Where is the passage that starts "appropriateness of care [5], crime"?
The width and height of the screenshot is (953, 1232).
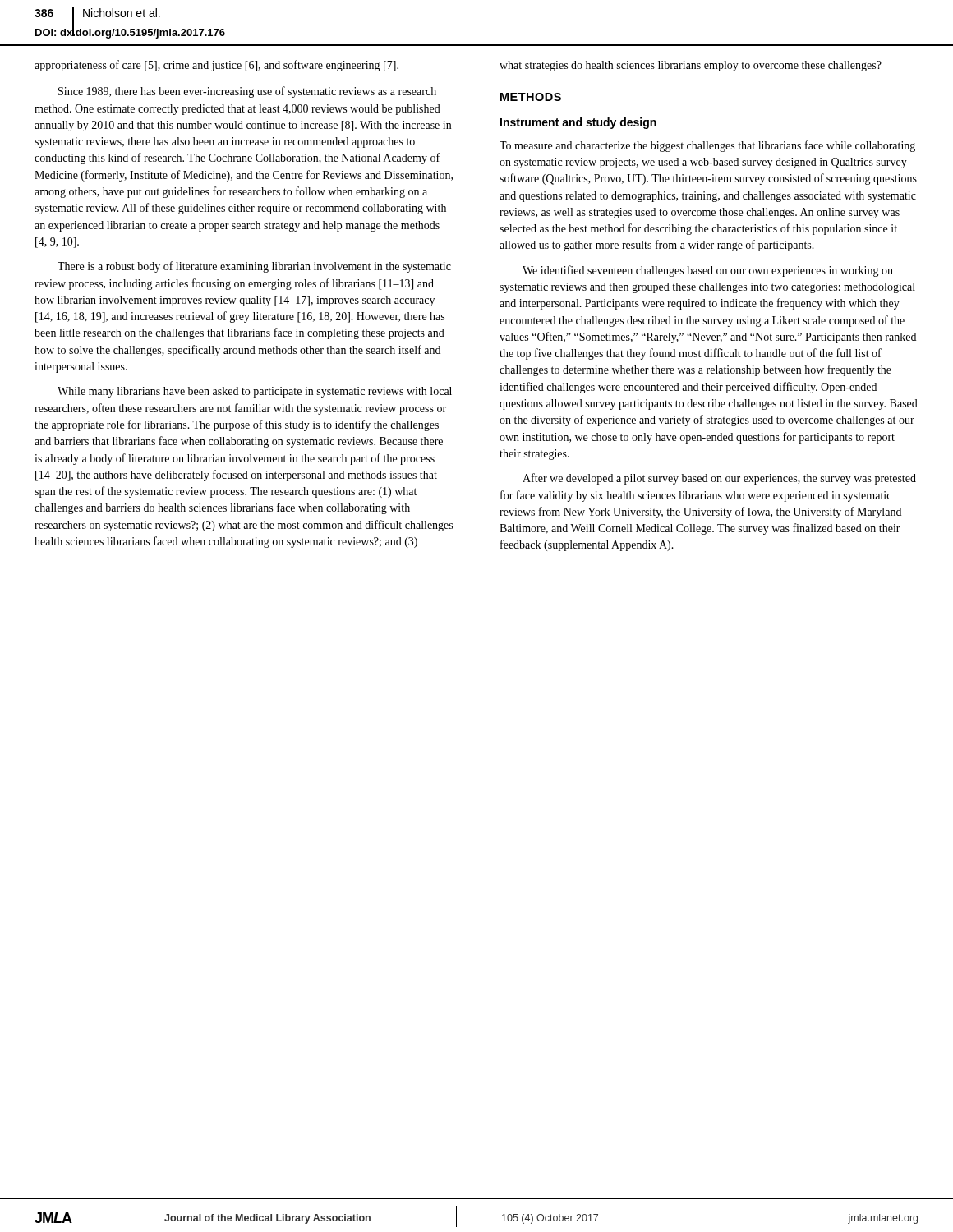[244, 66]
